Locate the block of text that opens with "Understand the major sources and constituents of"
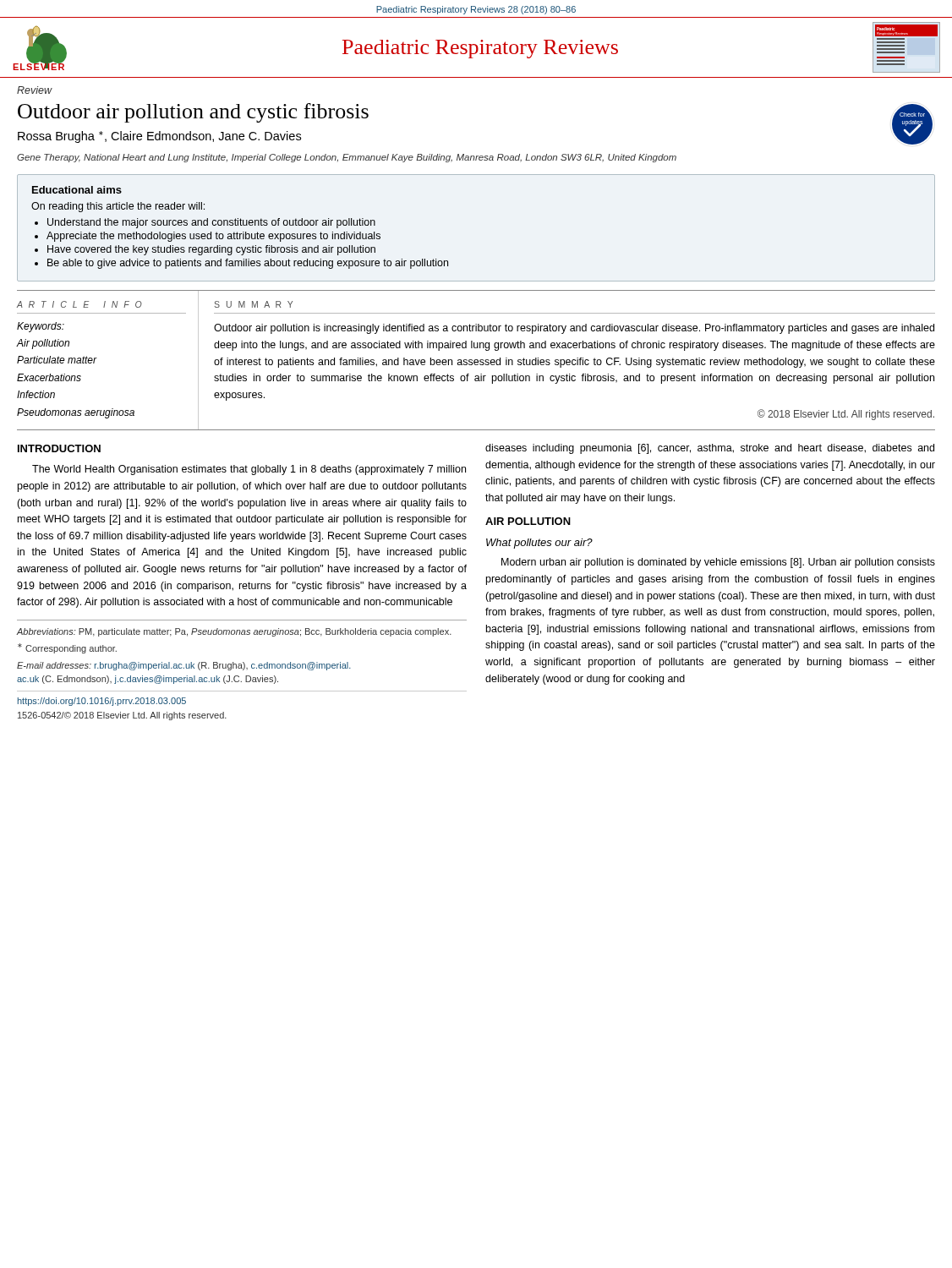Viewport: 952px width, 1268px height. tap(211, 222)
